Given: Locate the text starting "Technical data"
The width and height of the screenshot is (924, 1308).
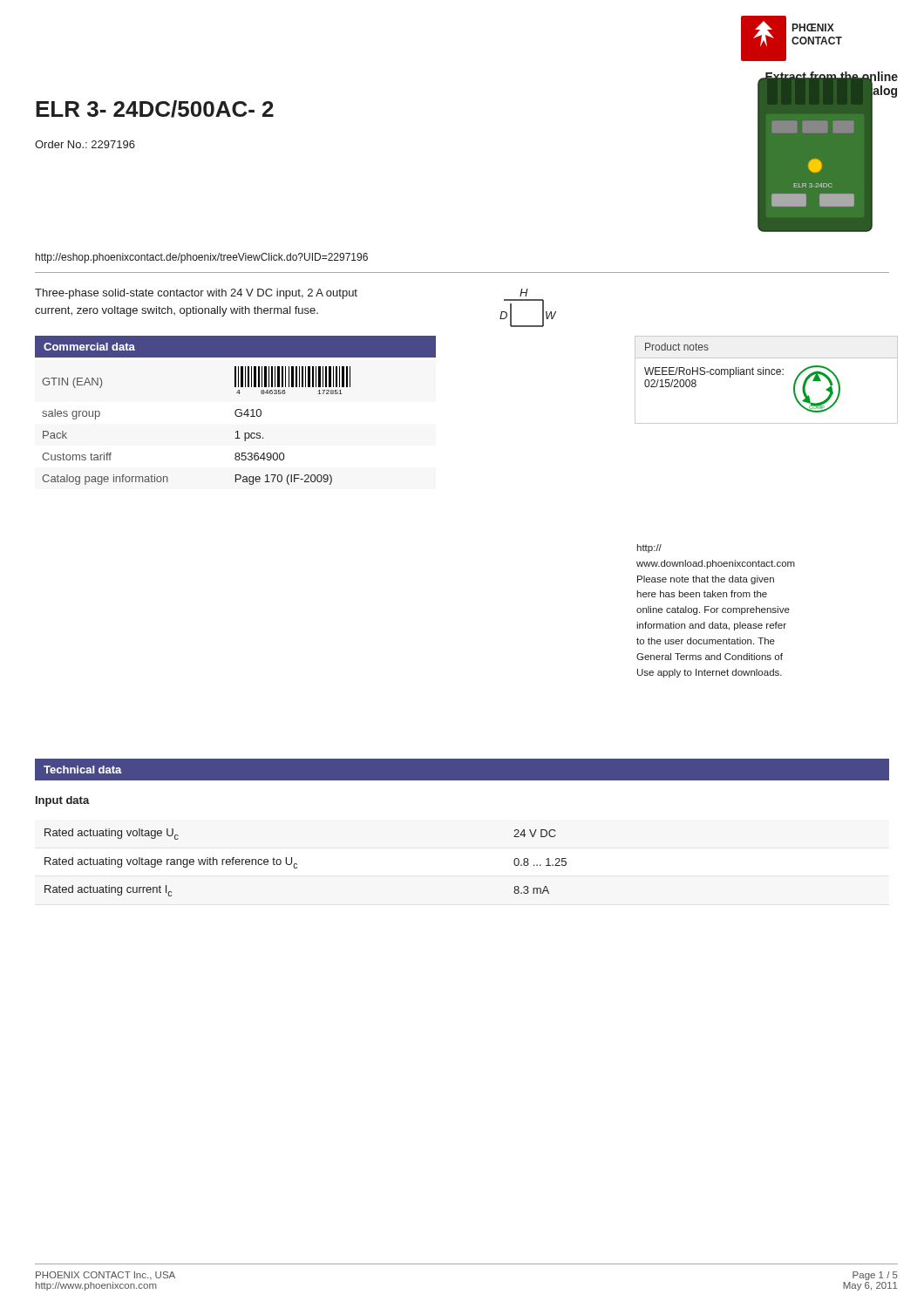Looking at the screenshot, I should pos(462,770).
